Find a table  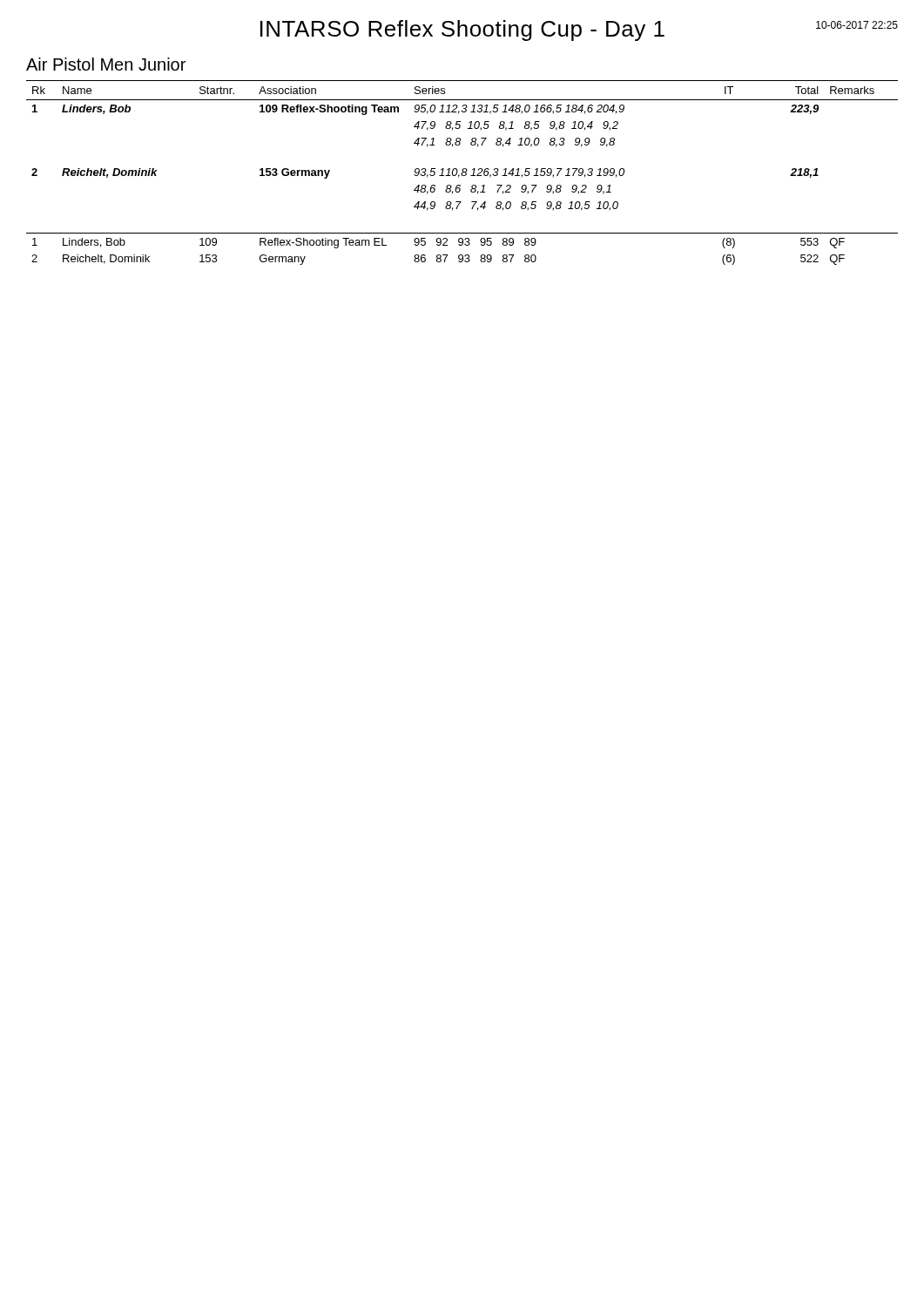(462, 173)
